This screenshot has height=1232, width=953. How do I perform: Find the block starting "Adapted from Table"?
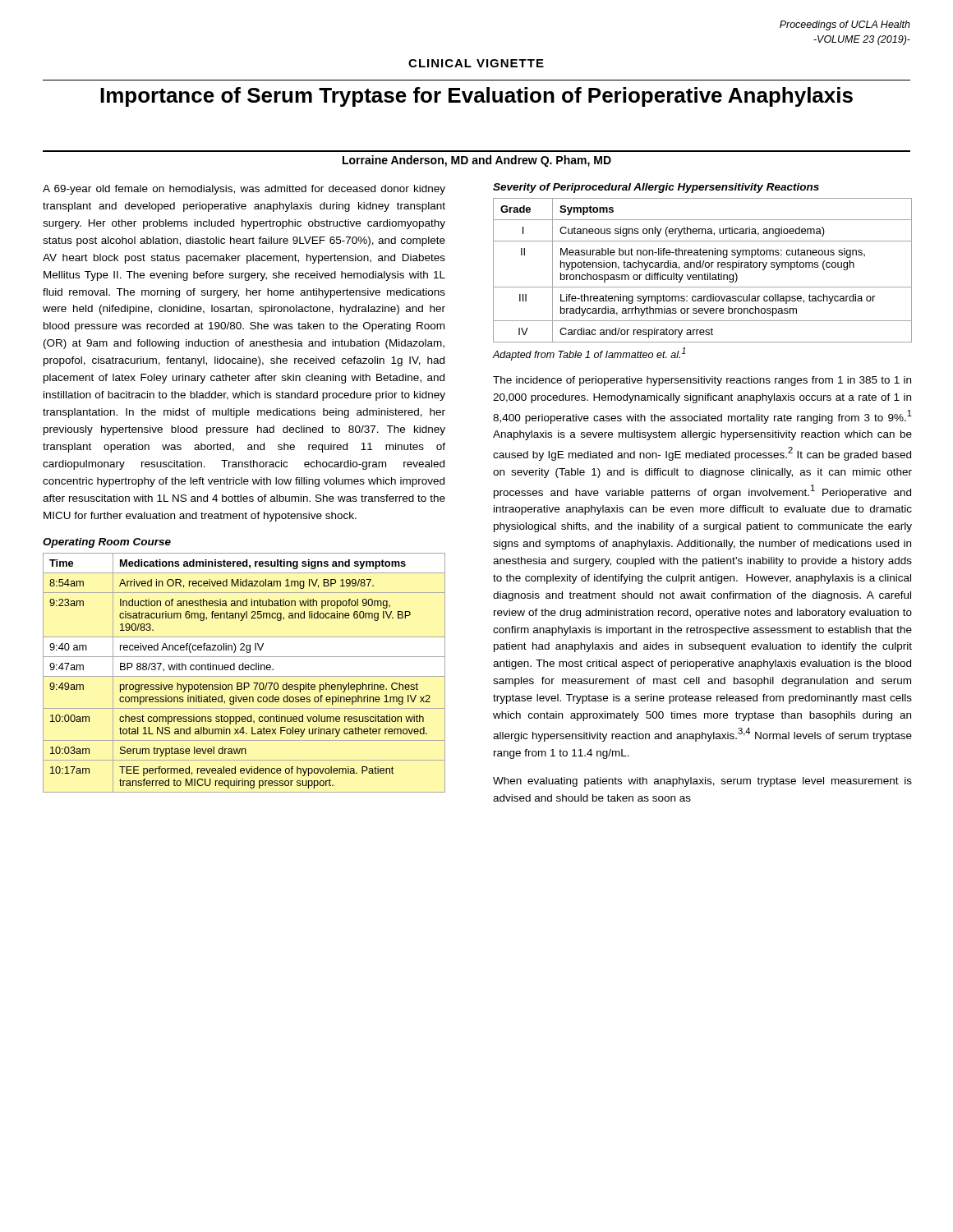click(590, 354)
